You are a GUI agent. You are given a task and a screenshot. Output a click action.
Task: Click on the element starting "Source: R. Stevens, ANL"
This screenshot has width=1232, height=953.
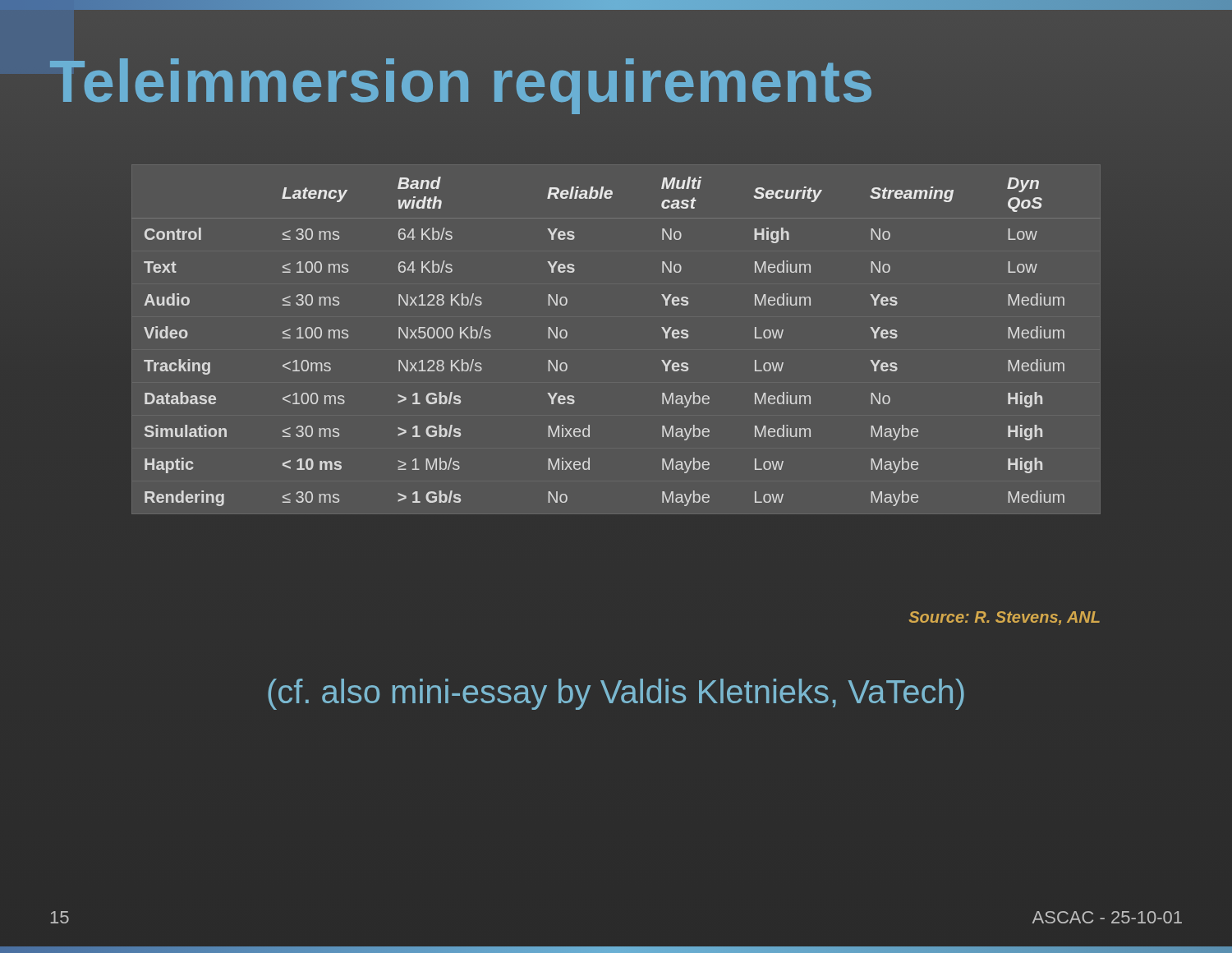1005,617
